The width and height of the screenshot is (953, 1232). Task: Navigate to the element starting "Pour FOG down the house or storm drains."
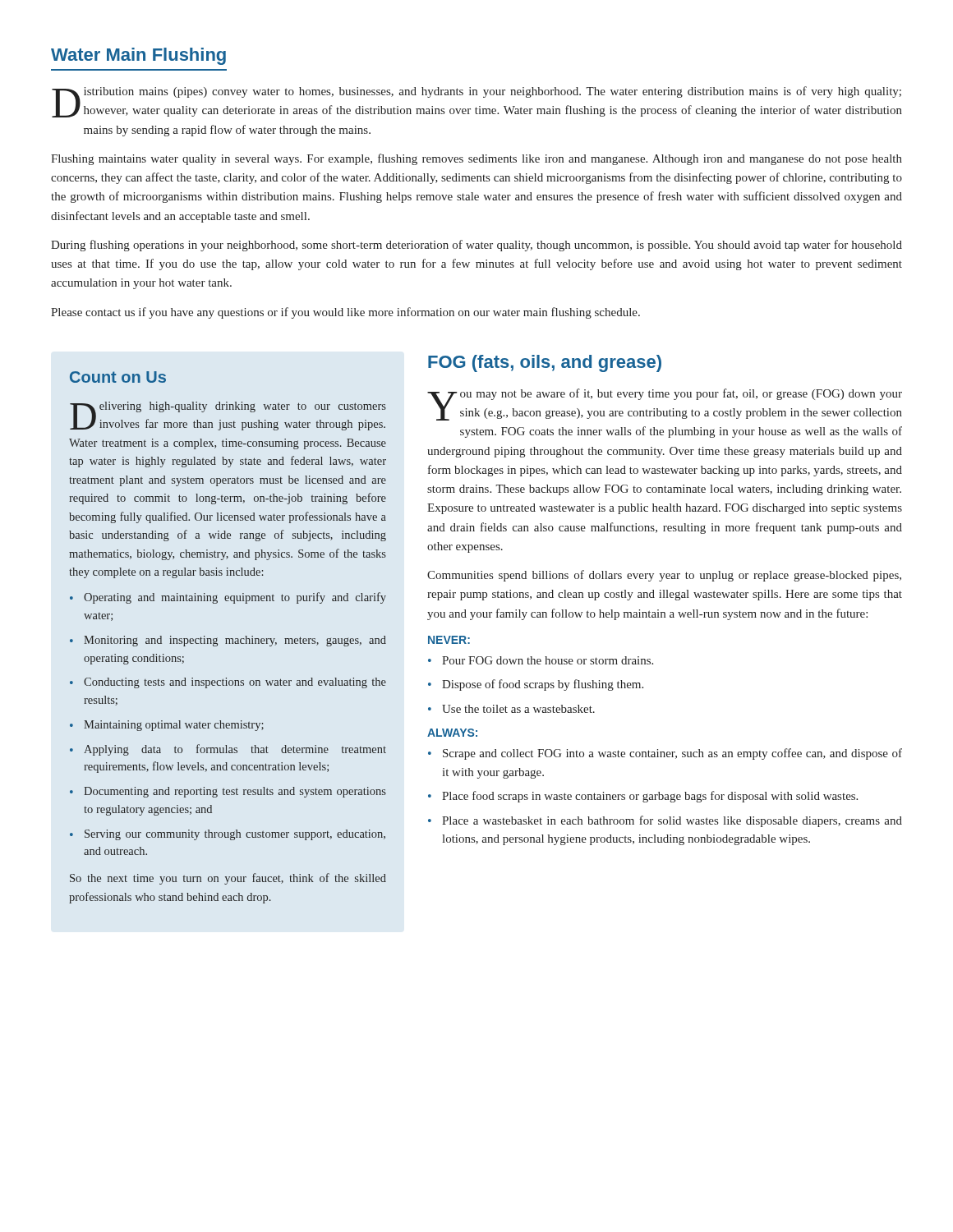click(x=548, y=660)
